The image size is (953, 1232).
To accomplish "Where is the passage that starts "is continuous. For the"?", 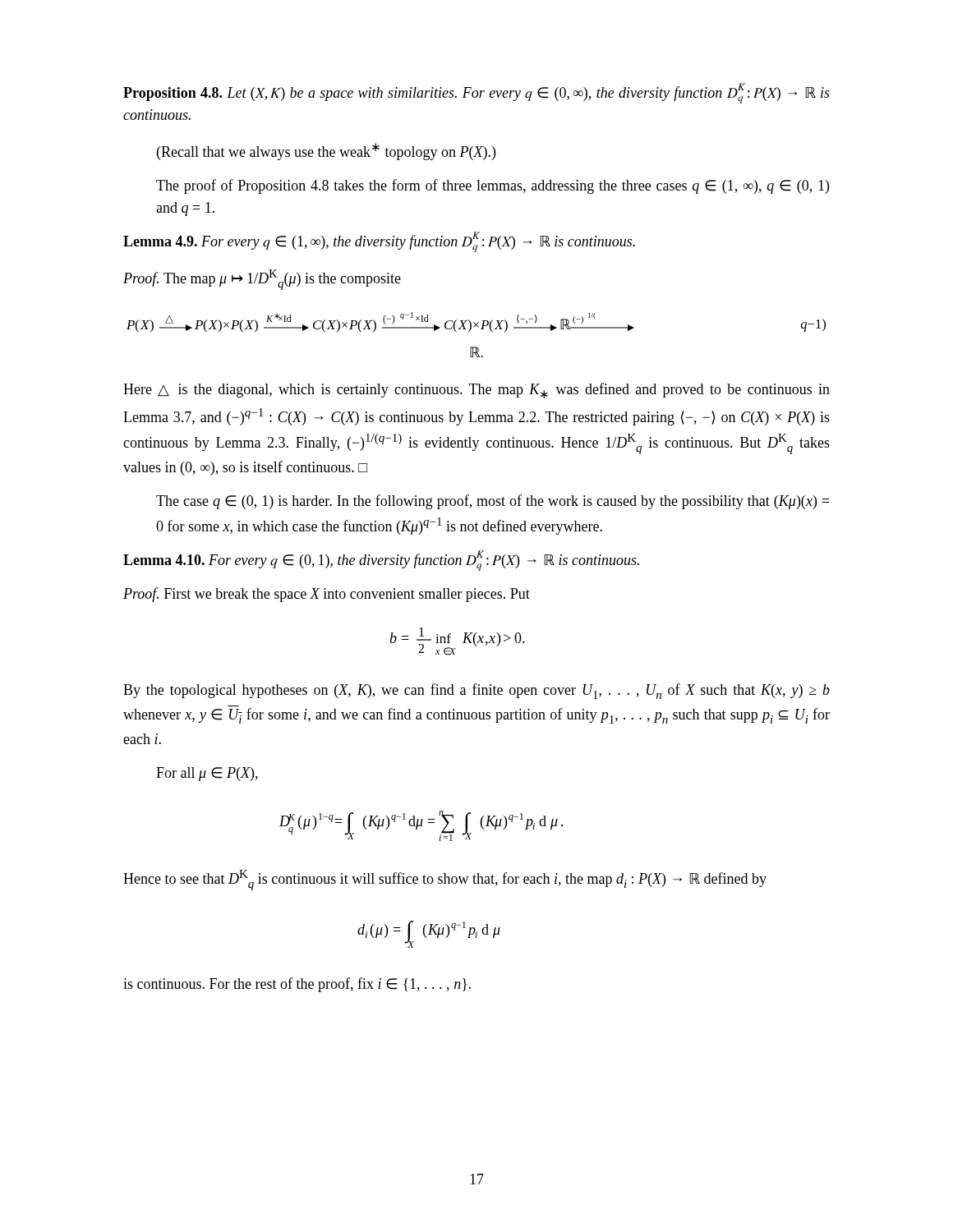I will coord(476,985).
